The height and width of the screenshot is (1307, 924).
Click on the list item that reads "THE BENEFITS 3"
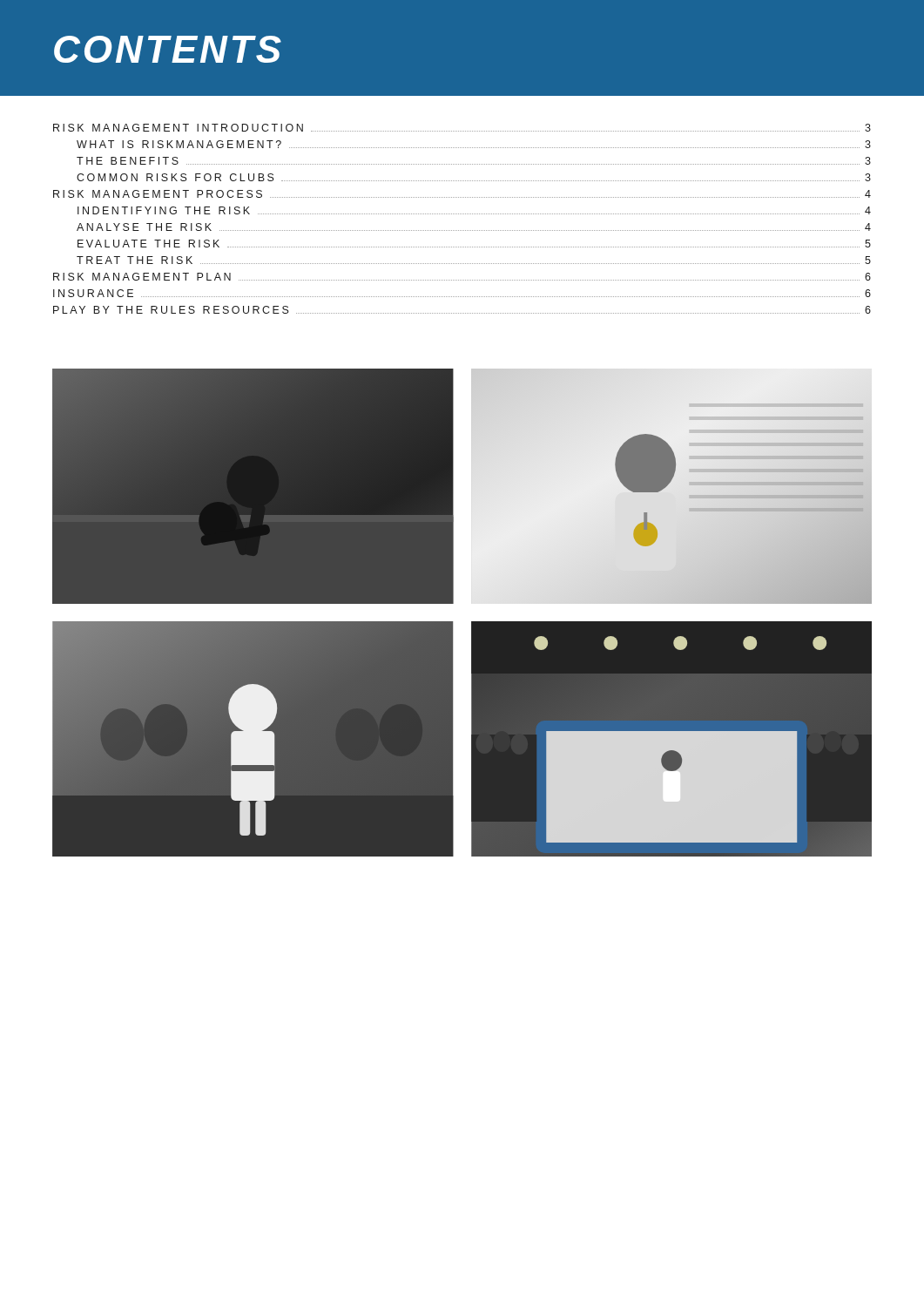click(x=462, y=161)
